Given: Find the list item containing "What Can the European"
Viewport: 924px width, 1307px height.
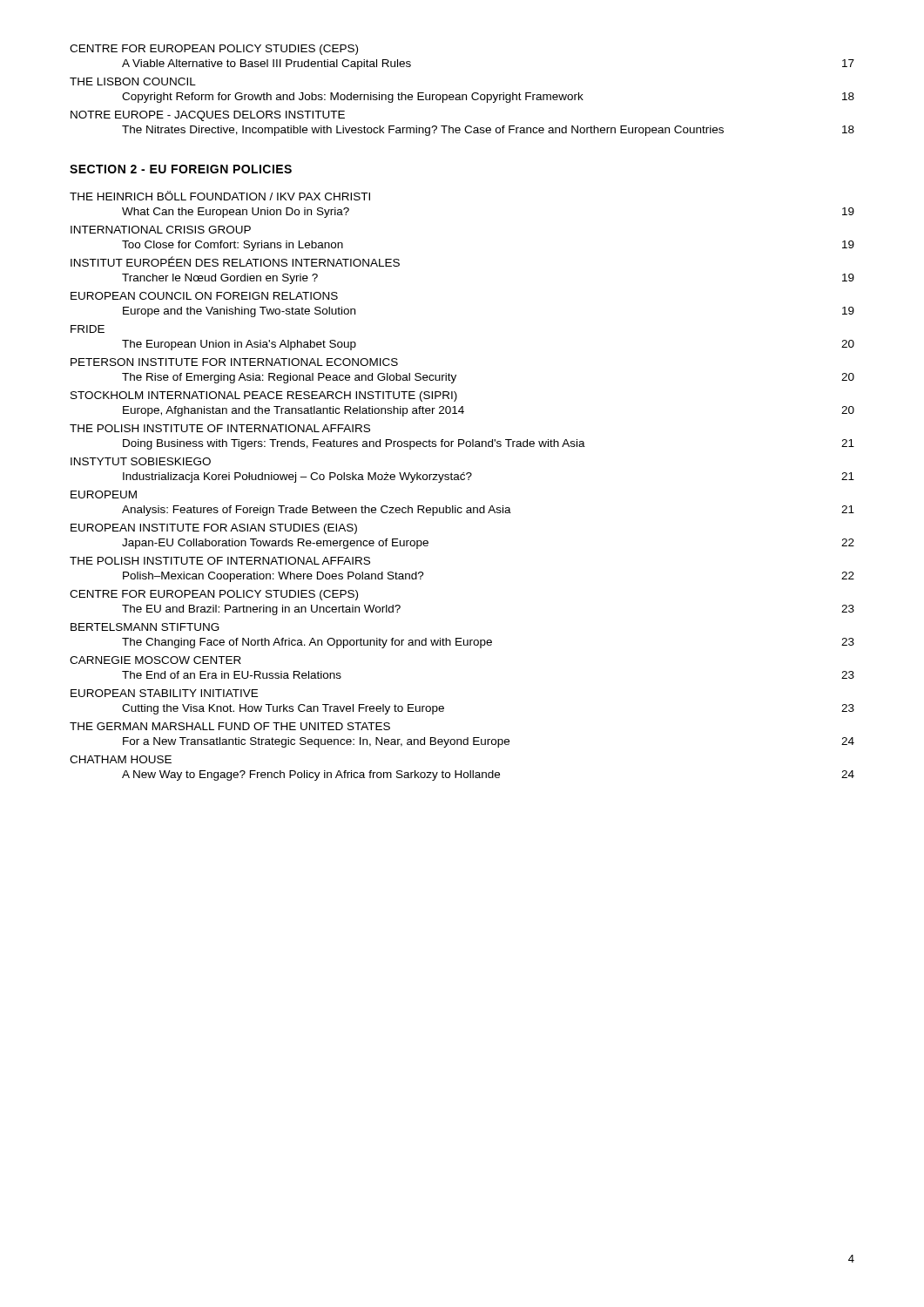Looking at the screenshot, I should pyautogui.click(x=238, y=212).
